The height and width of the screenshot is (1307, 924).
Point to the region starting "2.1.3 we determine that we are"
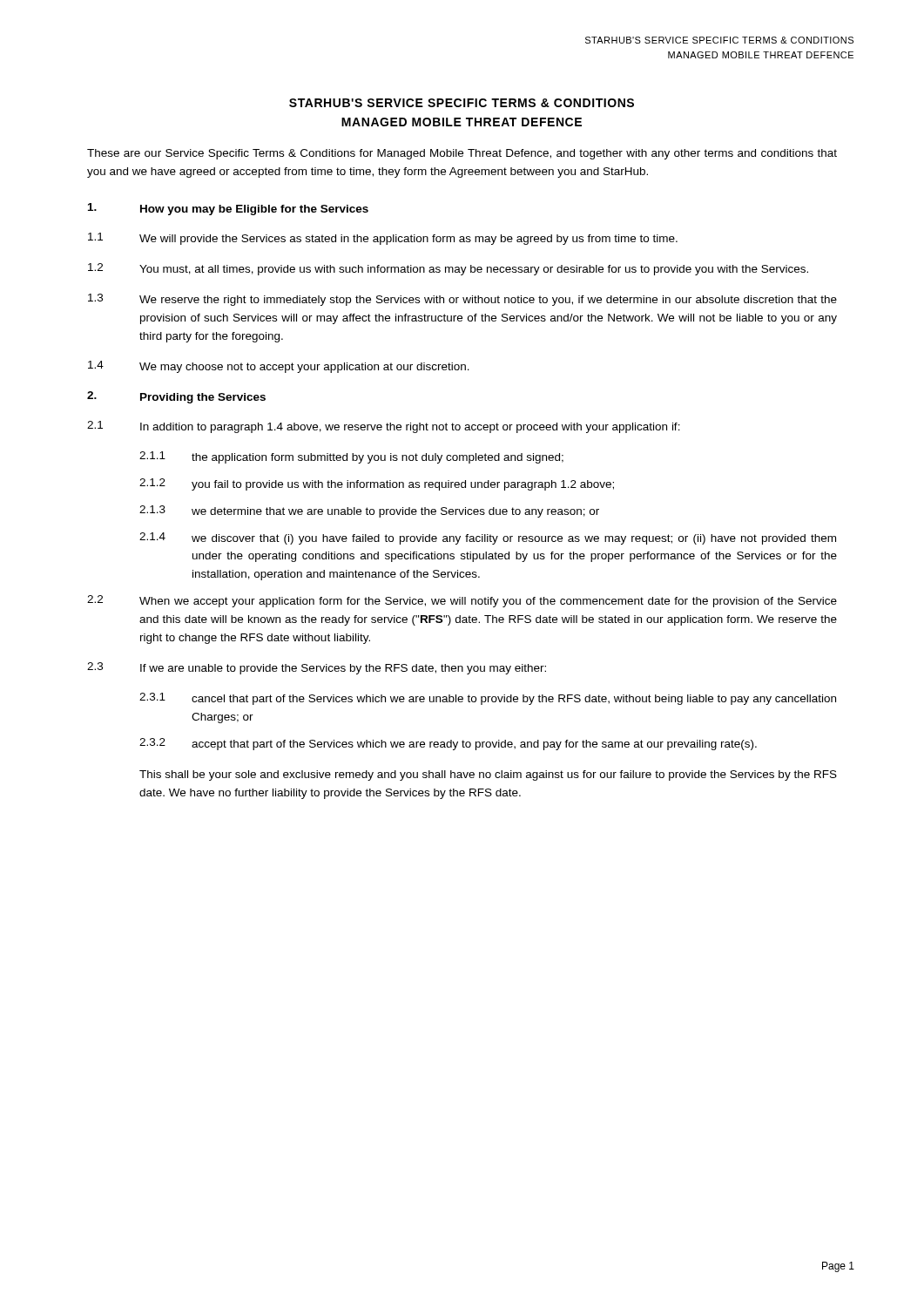[488, 512]
